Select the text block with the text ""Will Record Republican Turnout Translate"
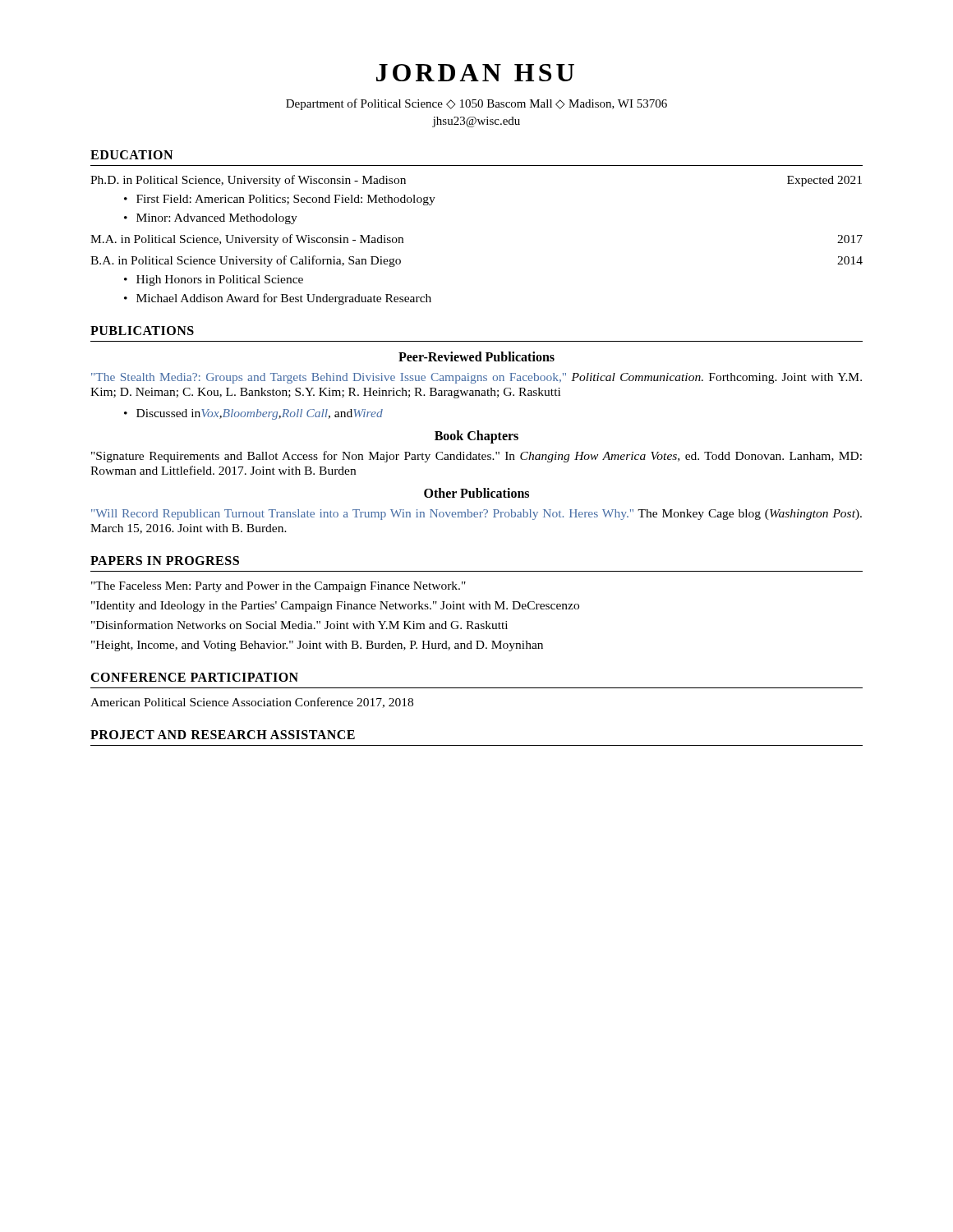953x1232 pixels. tap(476, 520)
